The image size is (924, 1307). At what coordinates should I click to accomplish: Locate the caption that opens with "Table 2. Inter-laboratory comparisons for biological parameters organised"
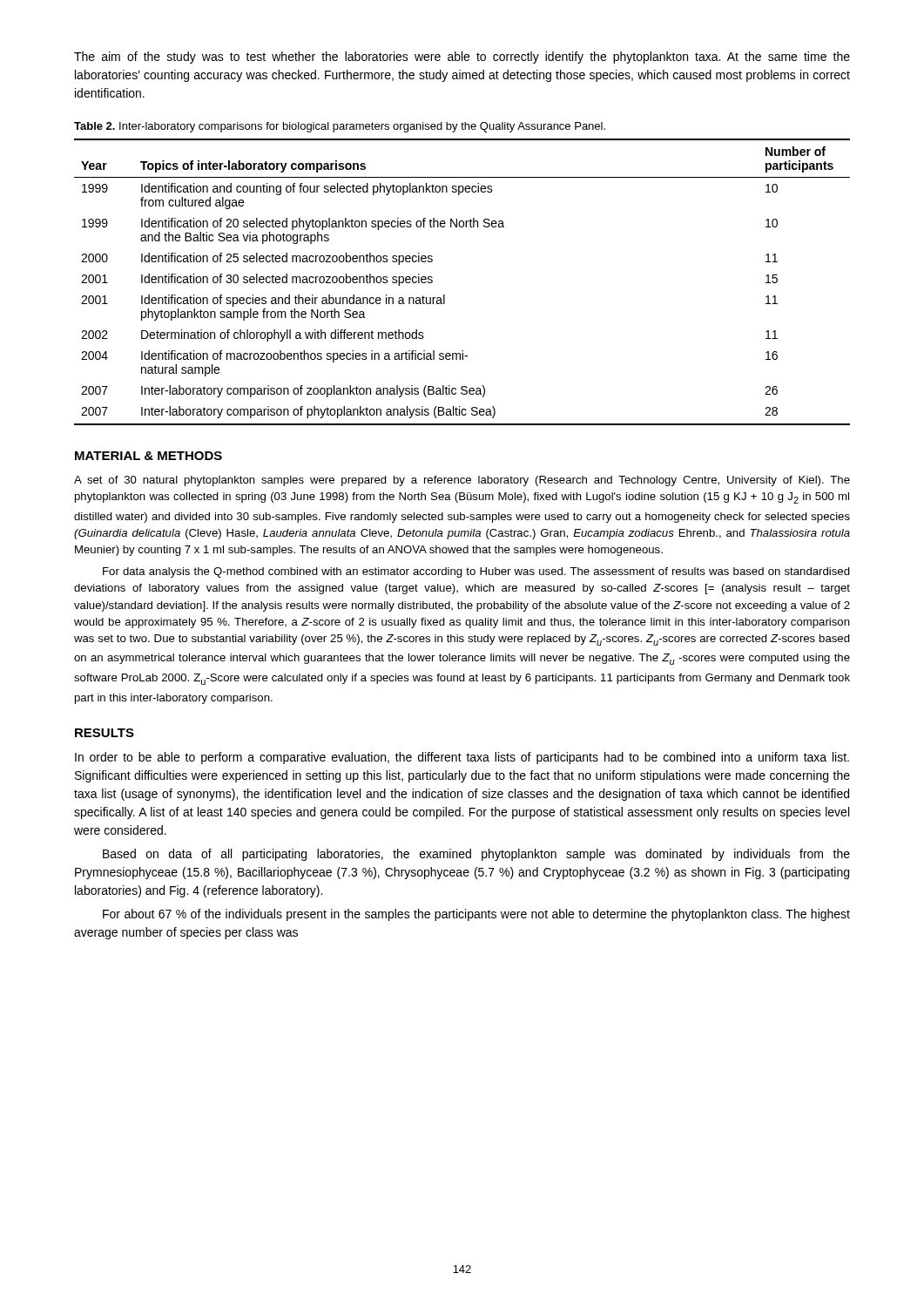point(340,126)
